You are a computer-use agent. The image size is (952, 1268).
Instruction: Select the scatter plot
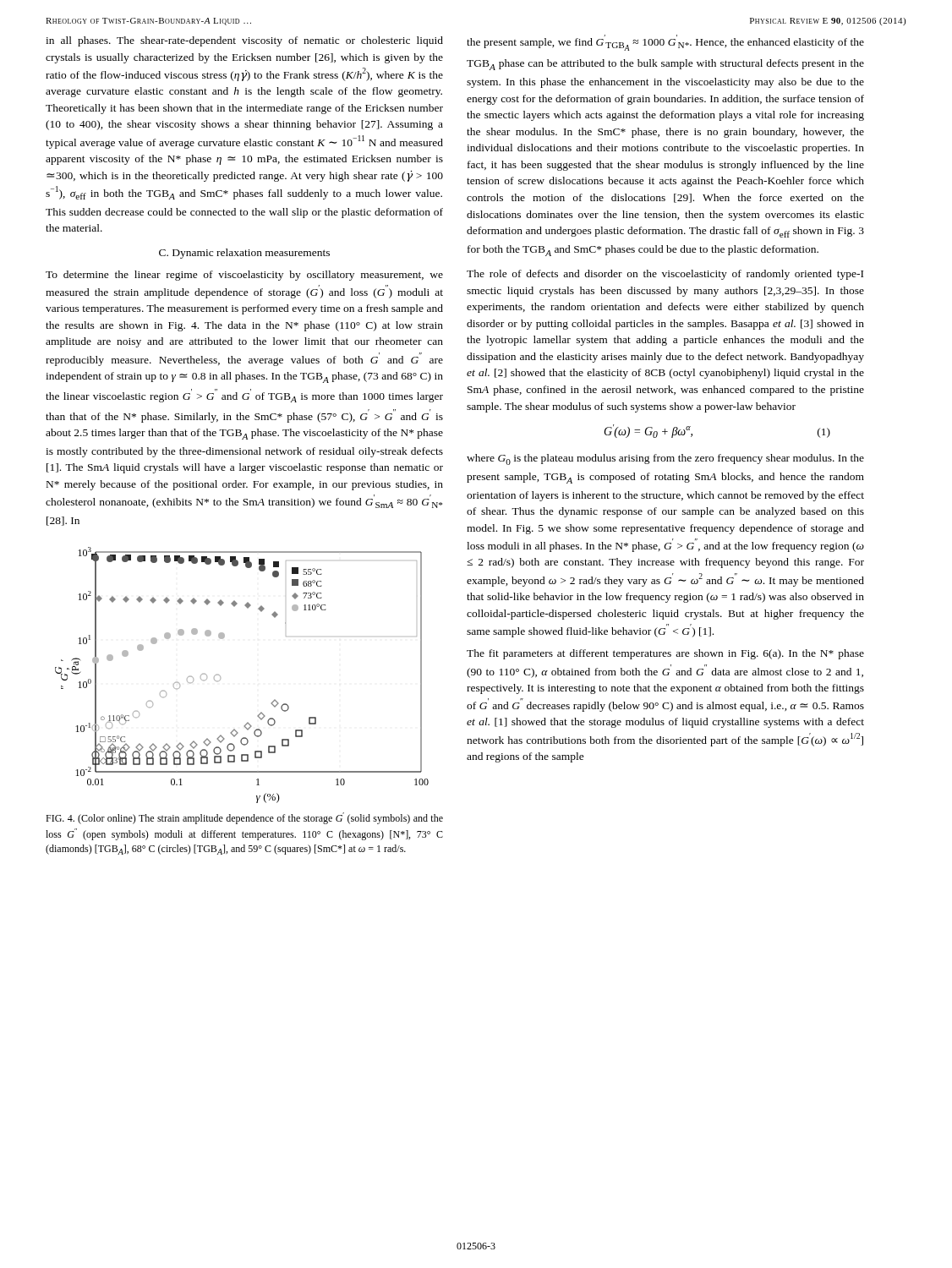click(244, 671)
